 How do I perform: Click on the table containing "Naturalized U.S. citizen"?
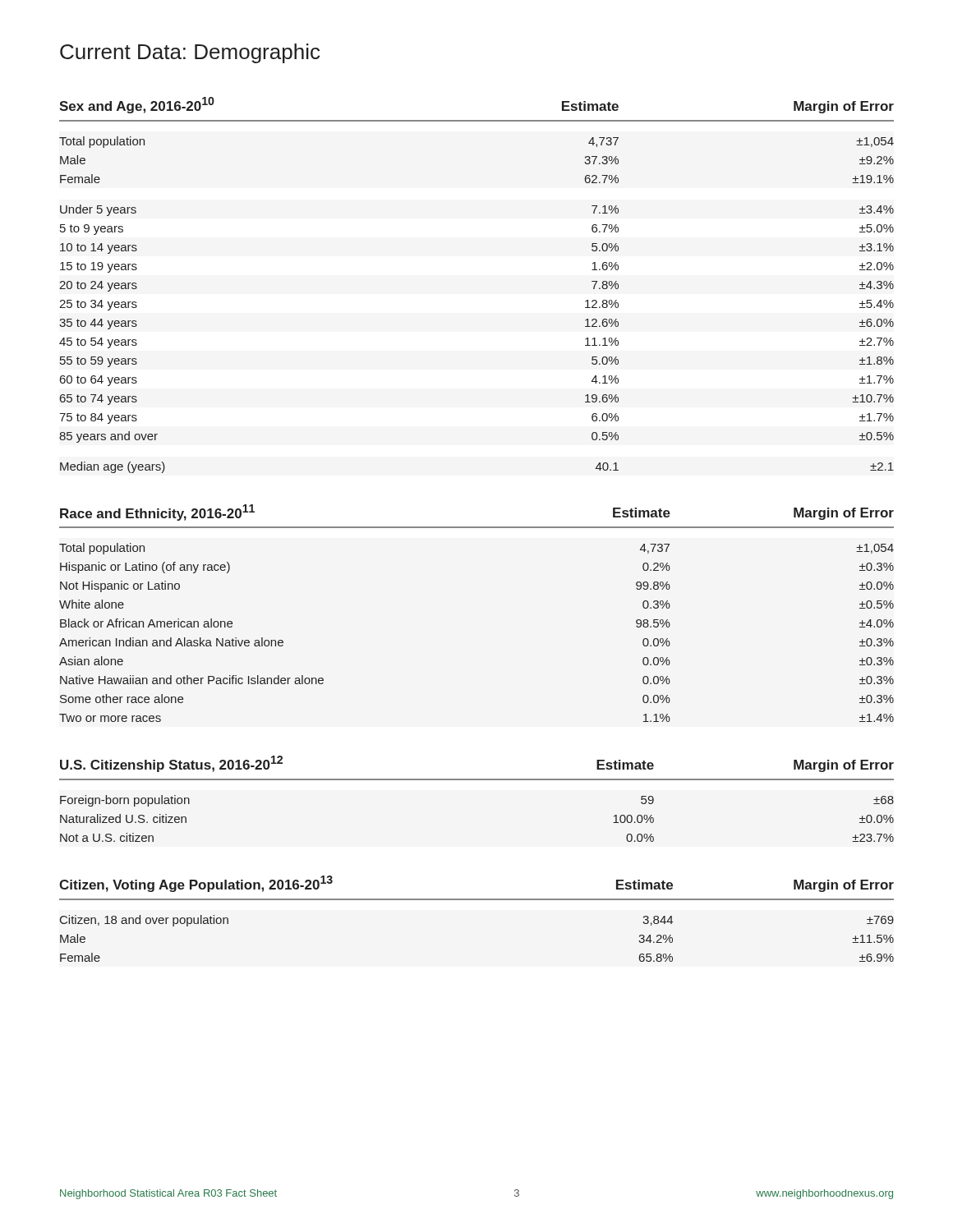[476, 797]
